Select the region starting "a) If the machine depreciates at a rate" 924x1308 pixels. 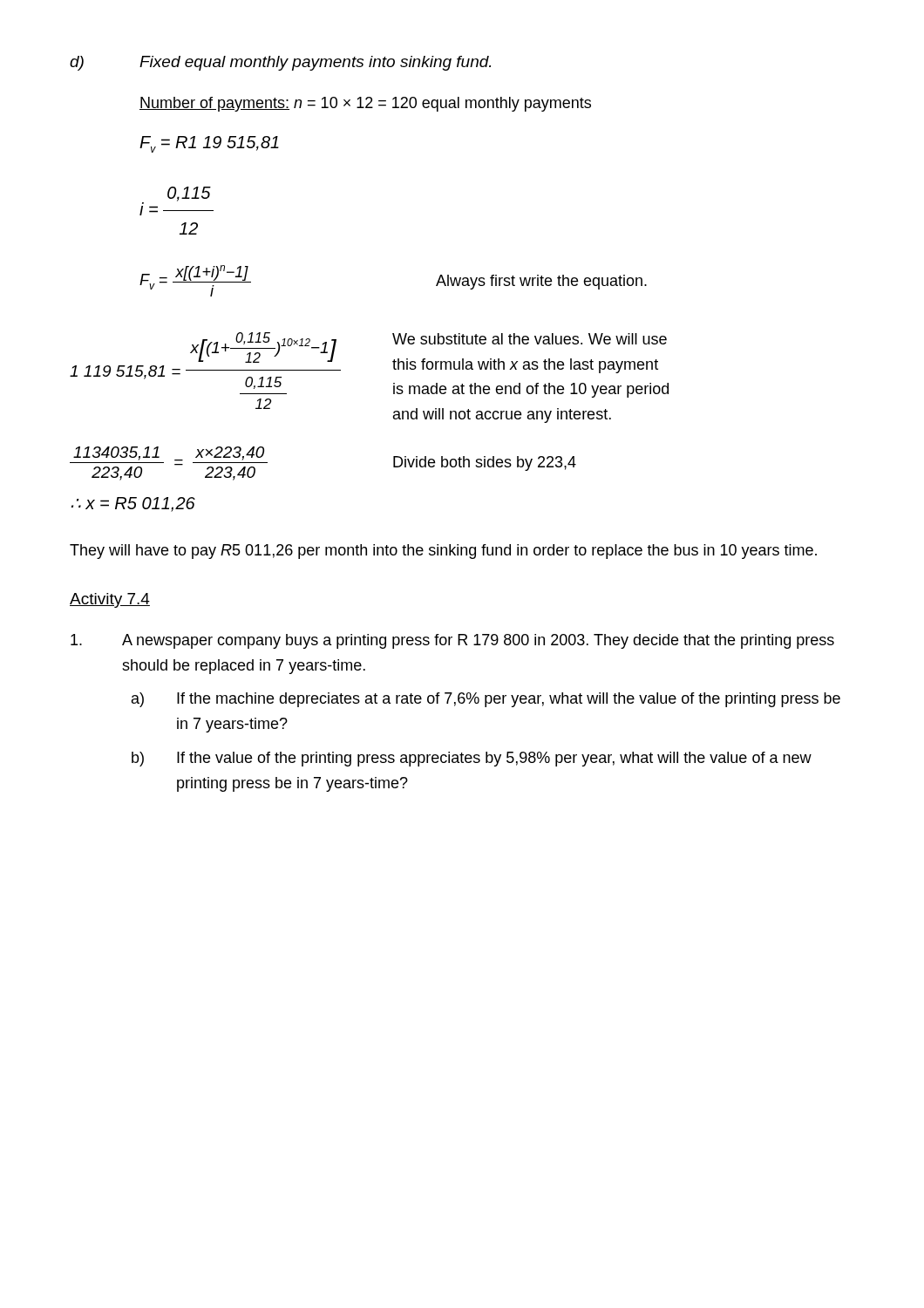coord(492,712)
